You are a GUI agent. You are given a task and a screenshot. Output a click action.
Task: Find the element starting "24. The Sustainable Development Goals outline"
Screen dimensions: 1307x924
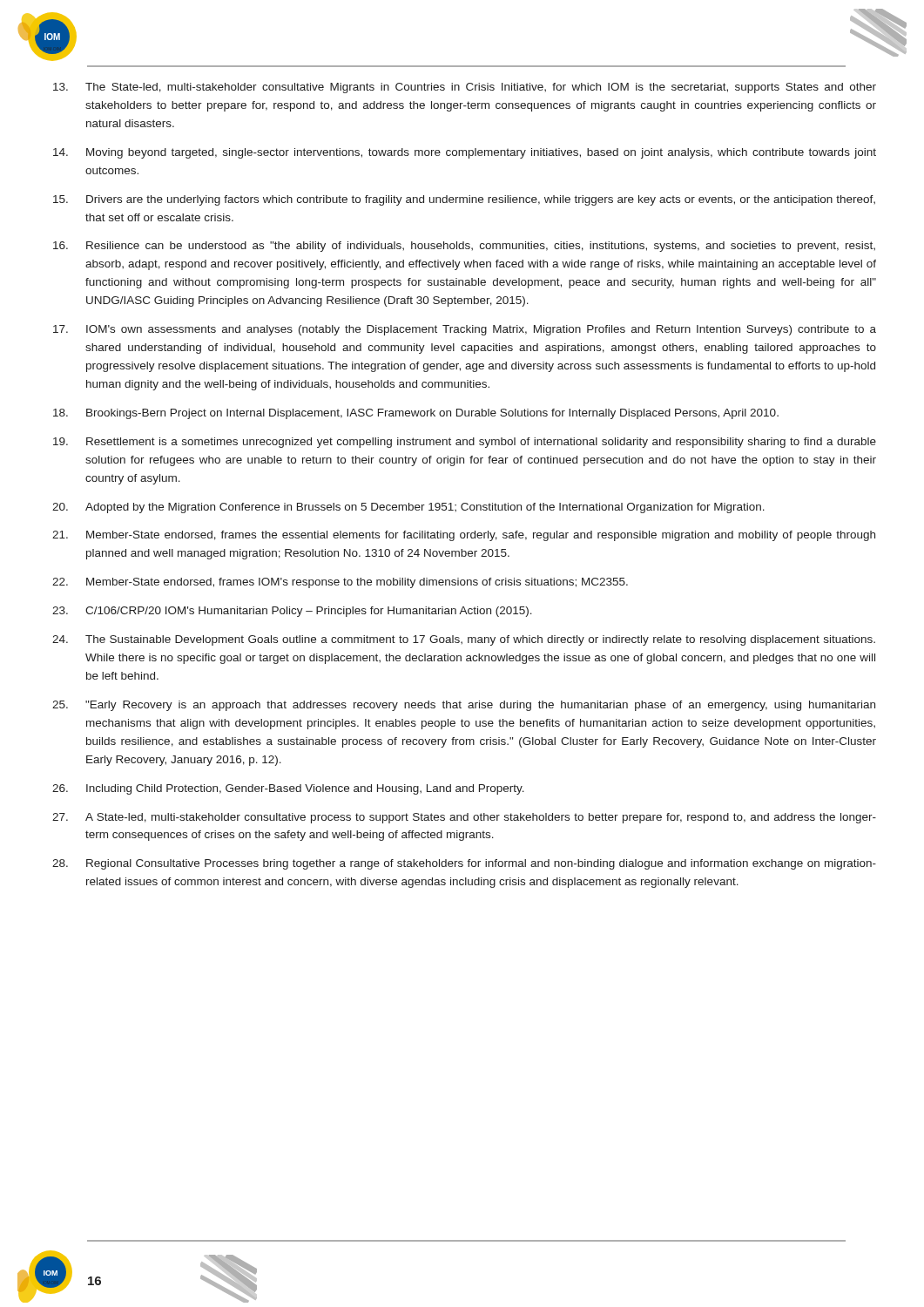pyautogui.click(x=464, y=658)
